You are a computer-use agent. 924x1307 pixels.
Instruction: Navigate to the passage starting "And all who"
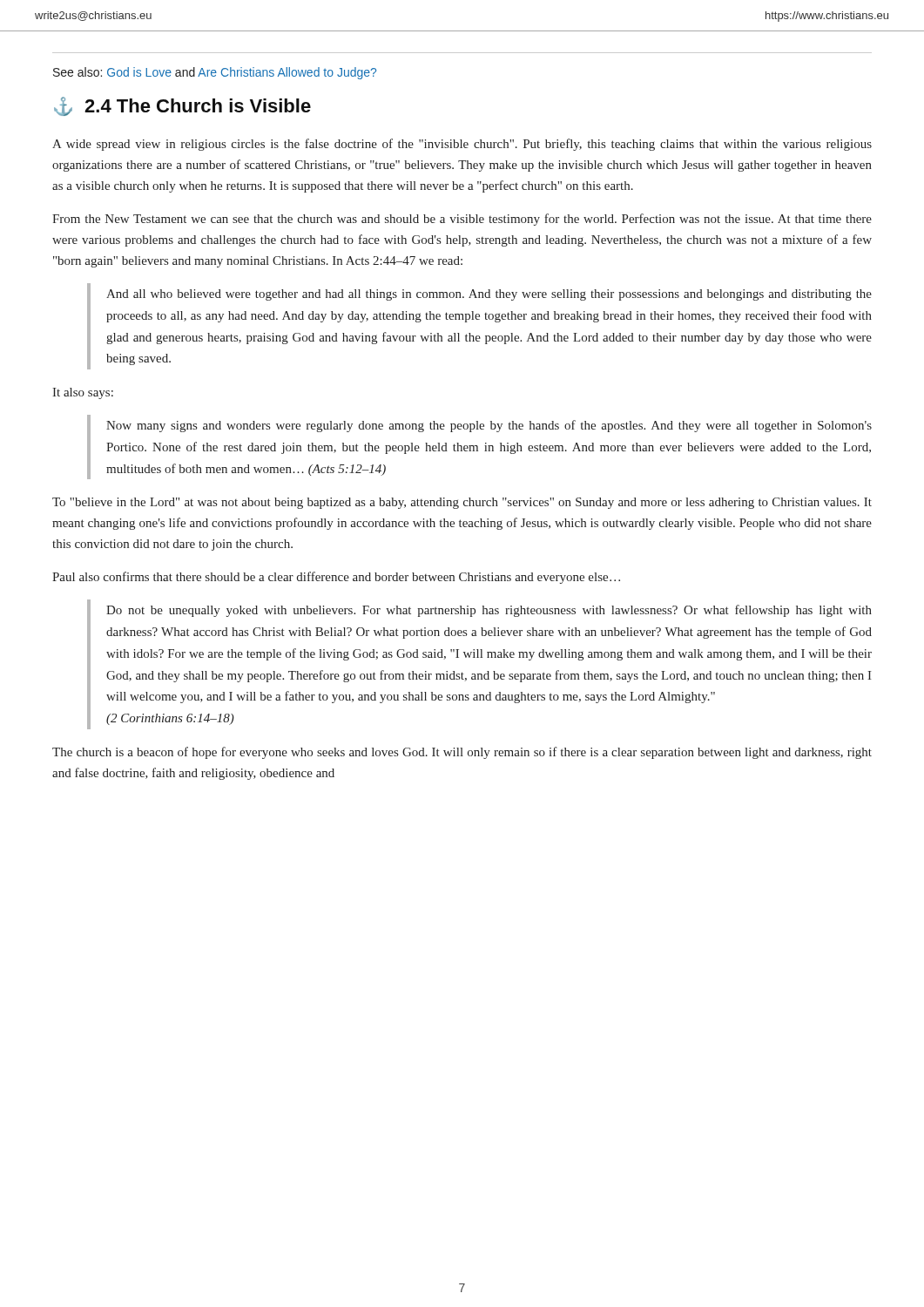coord(489,326)
